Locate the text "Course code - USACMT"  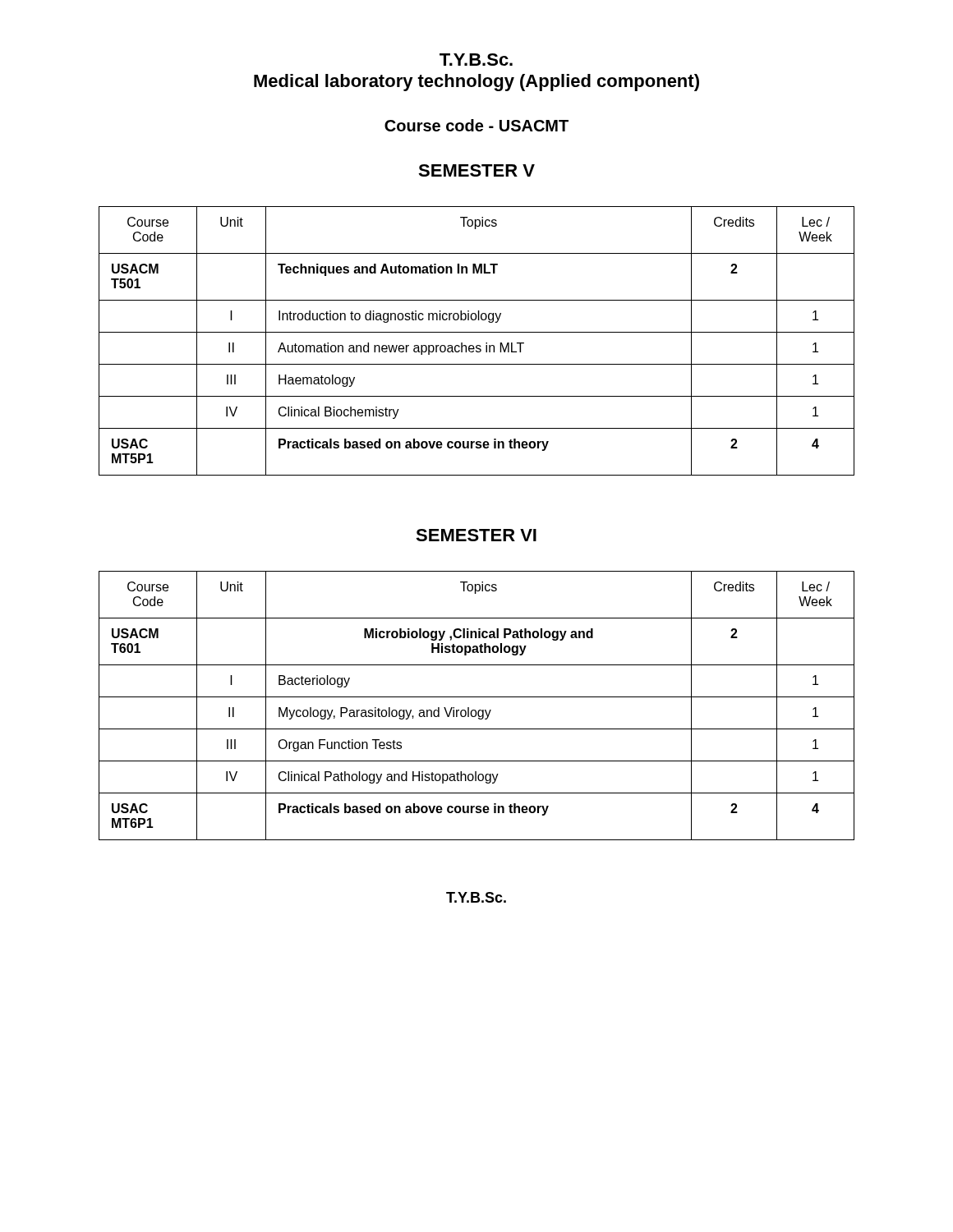476,126
